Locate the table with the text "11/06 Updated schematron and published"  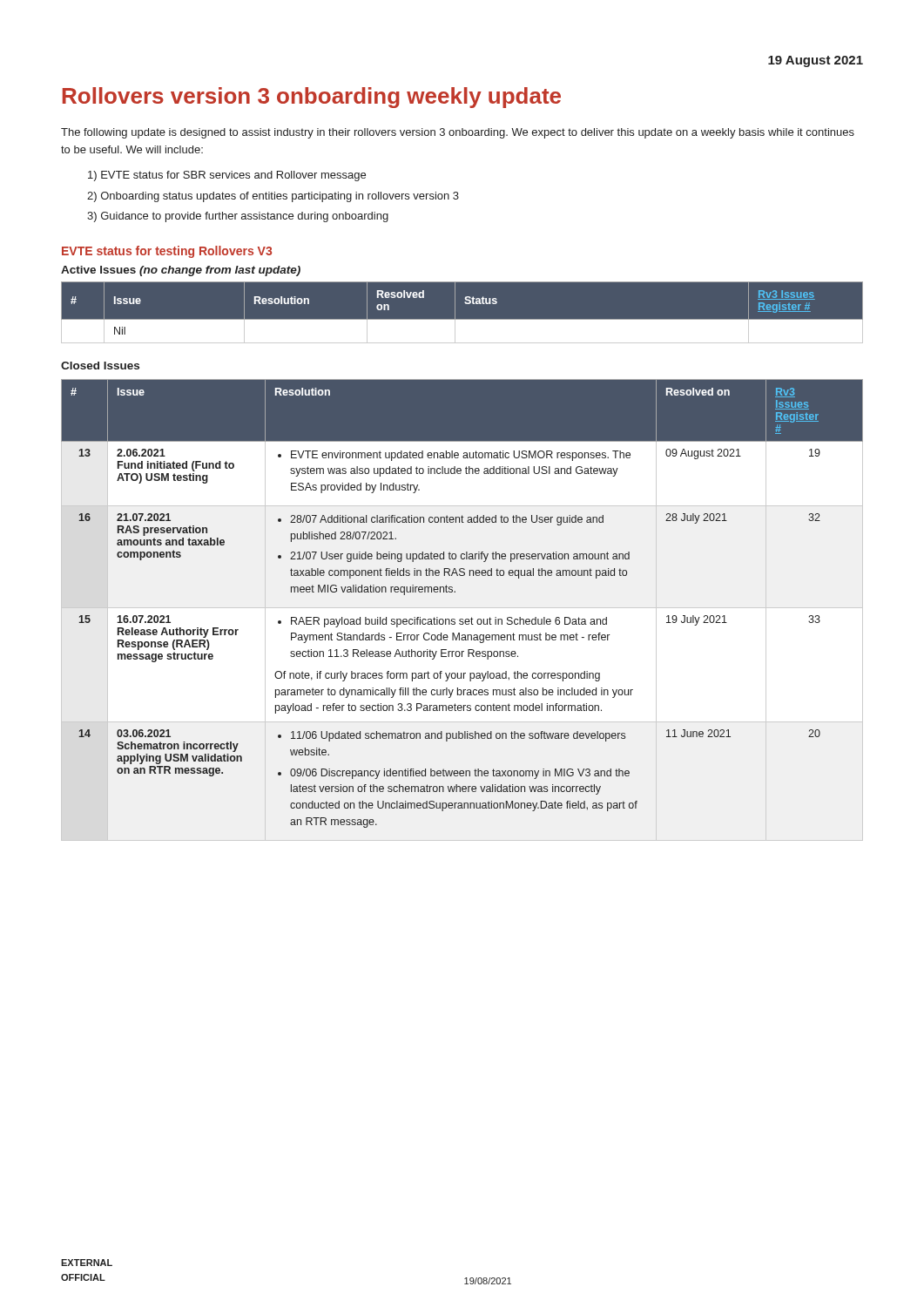point(462,610)
